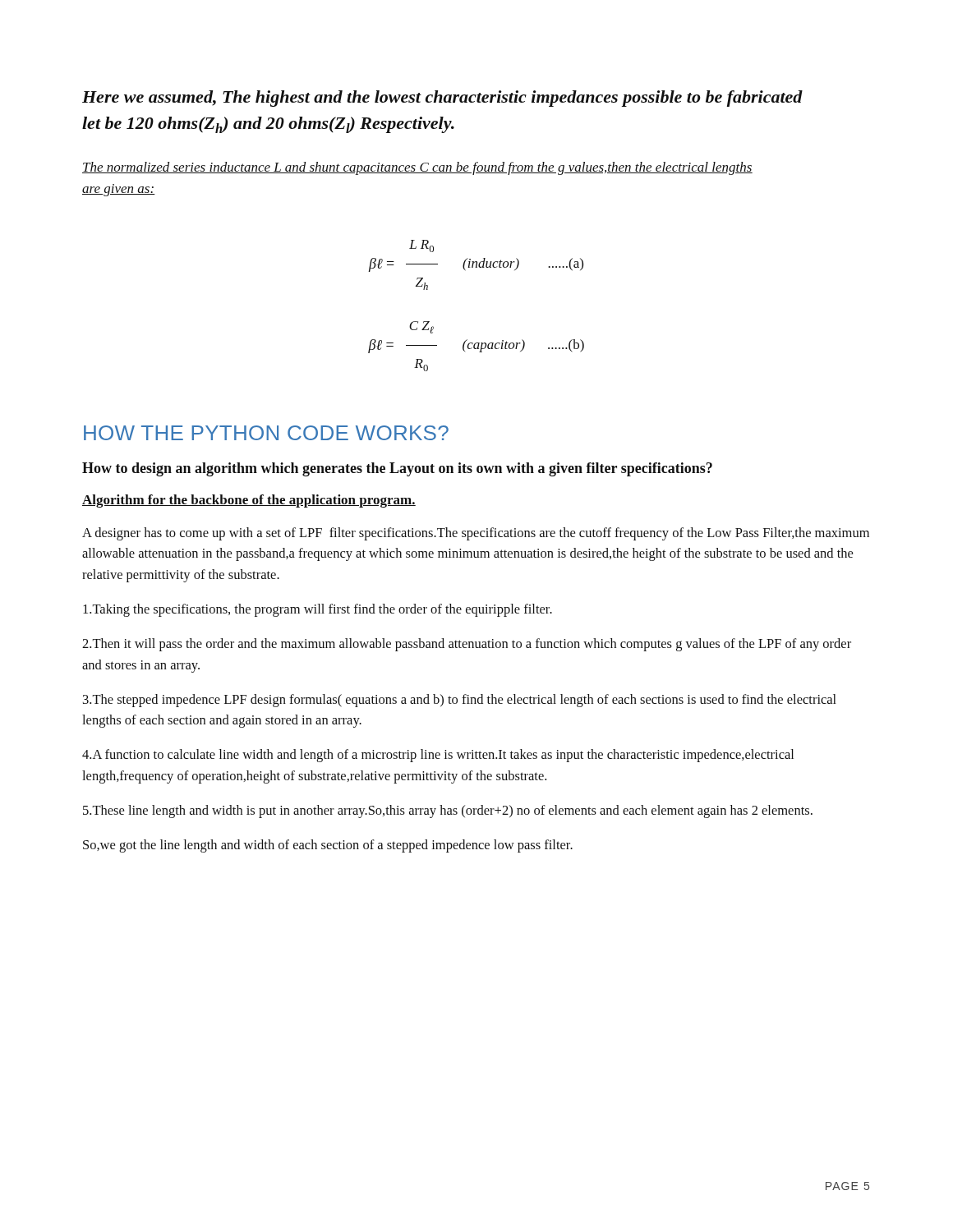Viewport: 953px width, 1232px height.
Task: Find "Algorithm for the backbone of the application program." on this page
Action: coord(249,501)
